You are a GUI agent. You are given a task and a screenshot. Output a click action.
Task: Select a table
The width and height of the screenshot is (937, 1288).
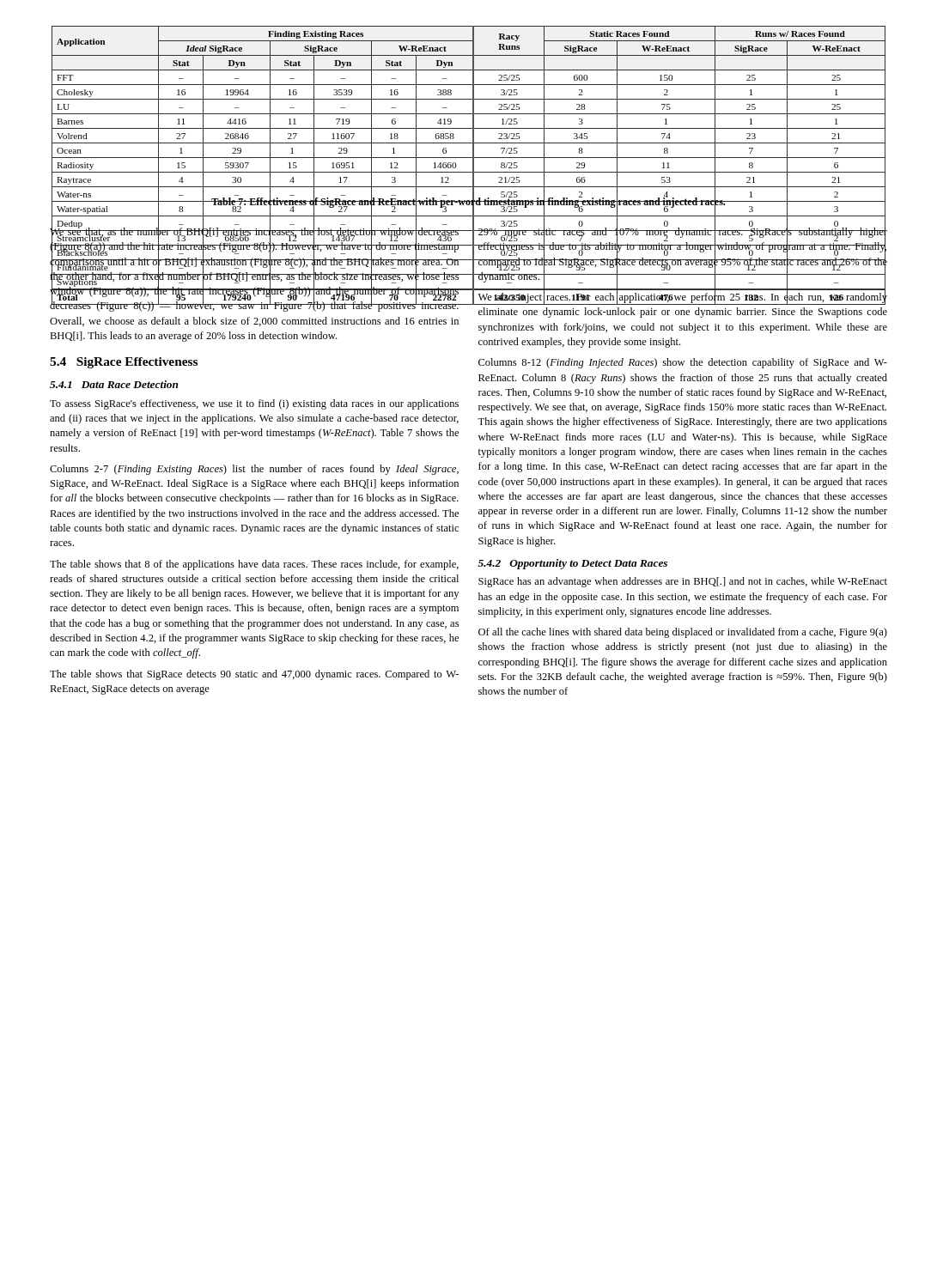468,165
